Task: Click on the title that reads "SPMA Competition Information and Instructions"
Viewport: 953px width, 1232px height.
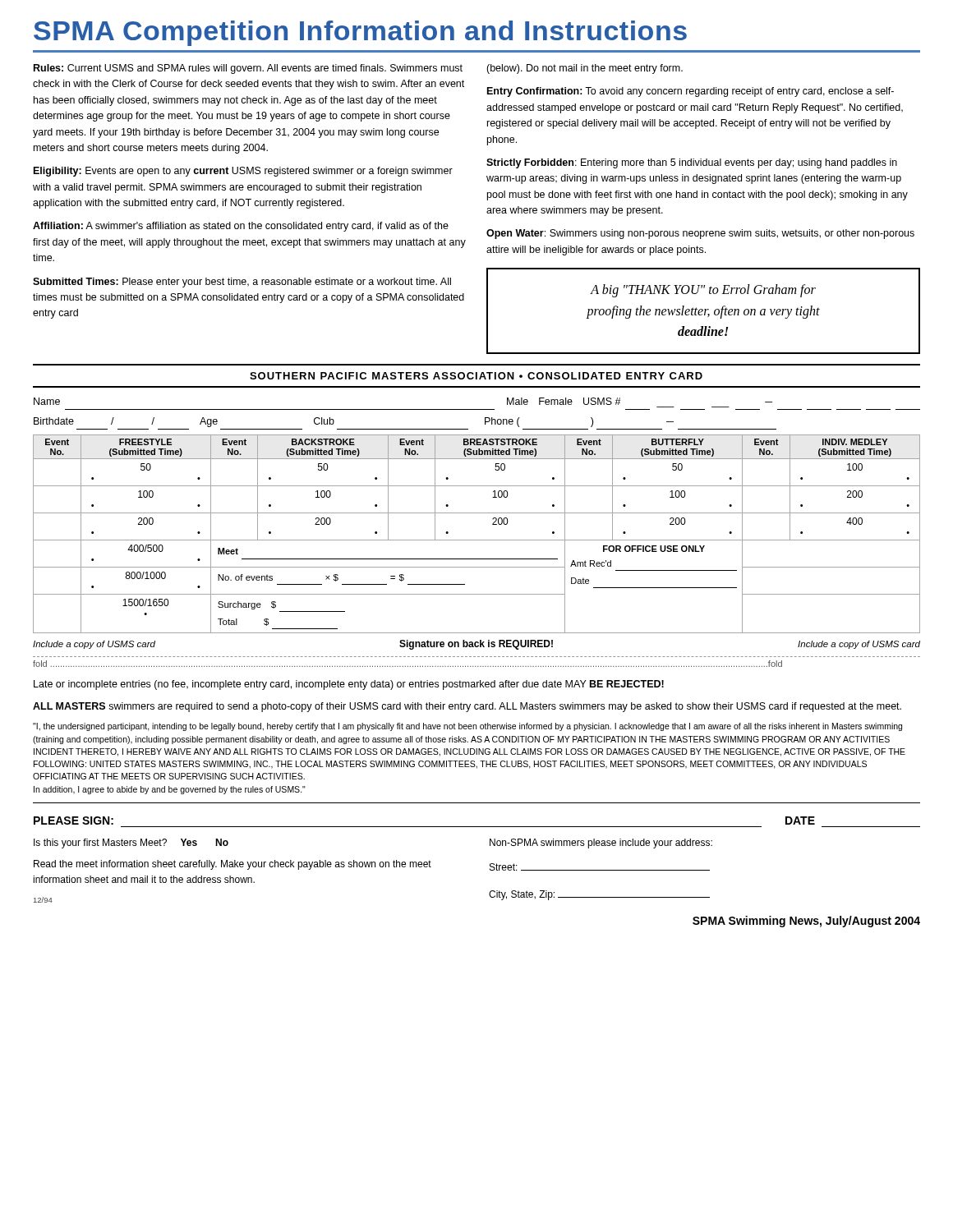Action: [x=476, y=31]
